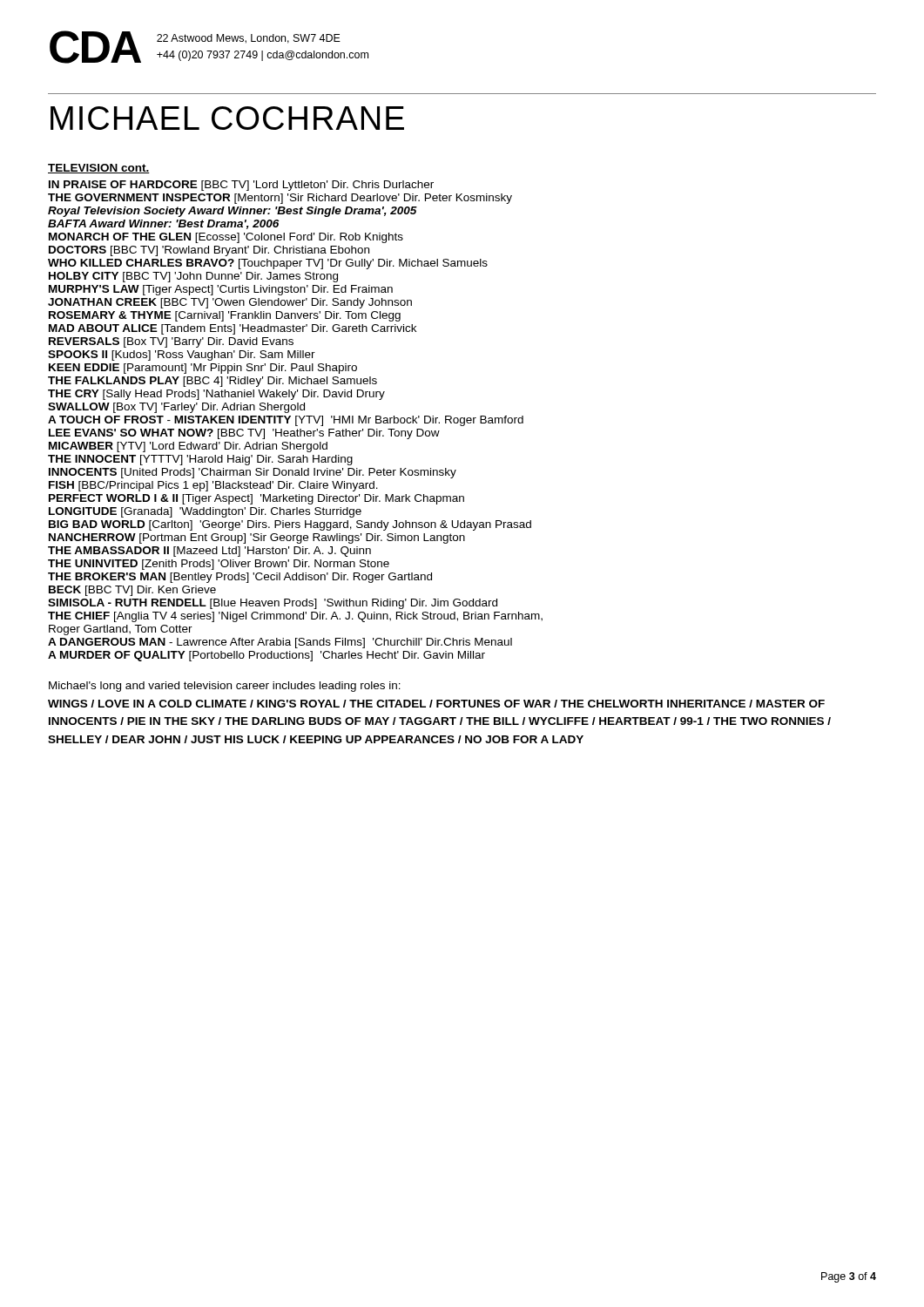This screenshot has width=924, height=1307.
Task: Find the text block starting "BECK [BBC TV] Dir. Ken Grieve"
Action: pyautogui.click(x=132, y=589)
